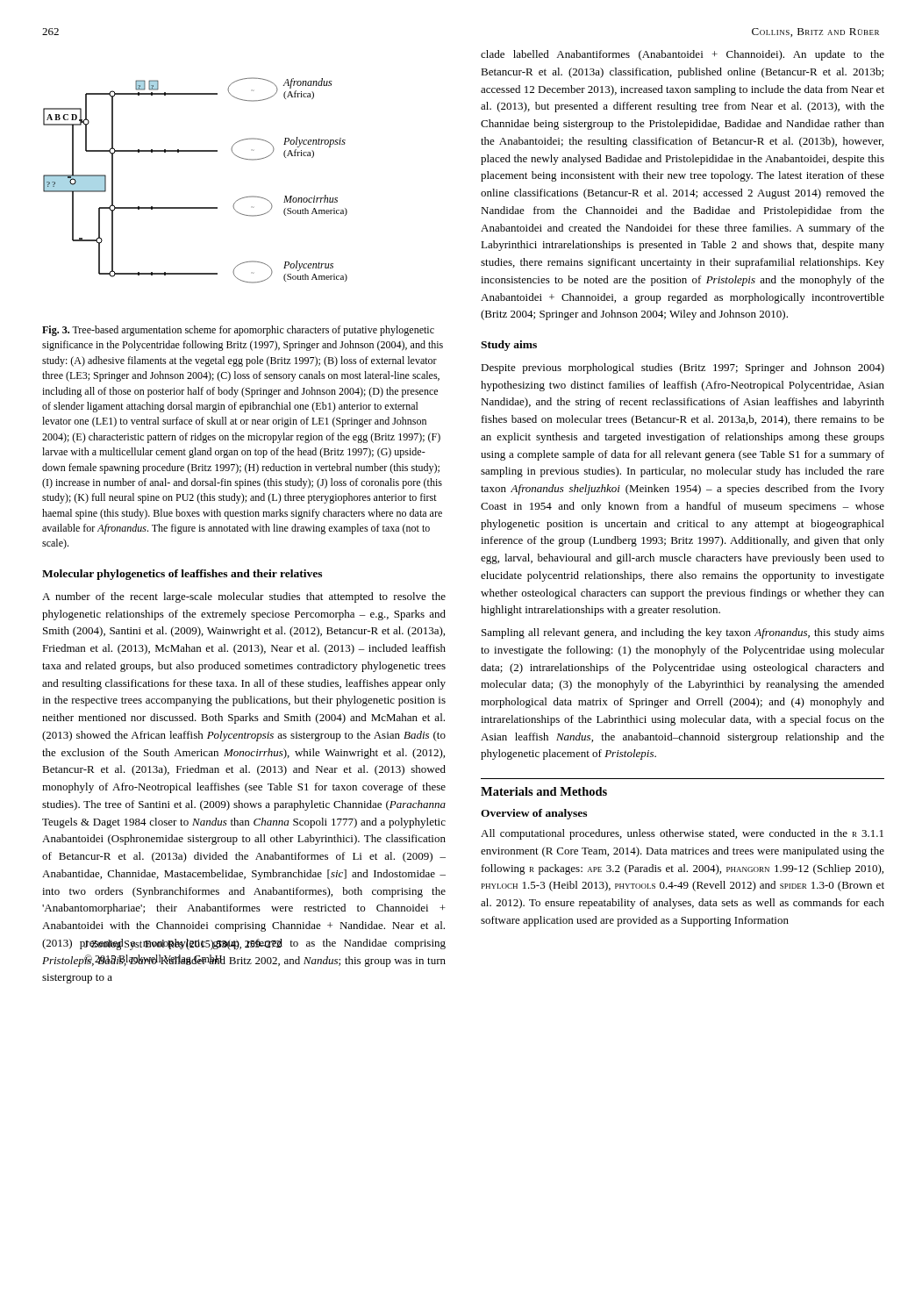Point to the block starting "Despite previous morphological studies (Britz"
This screenshot has height=1316, width=922.
tap(683, 561)
